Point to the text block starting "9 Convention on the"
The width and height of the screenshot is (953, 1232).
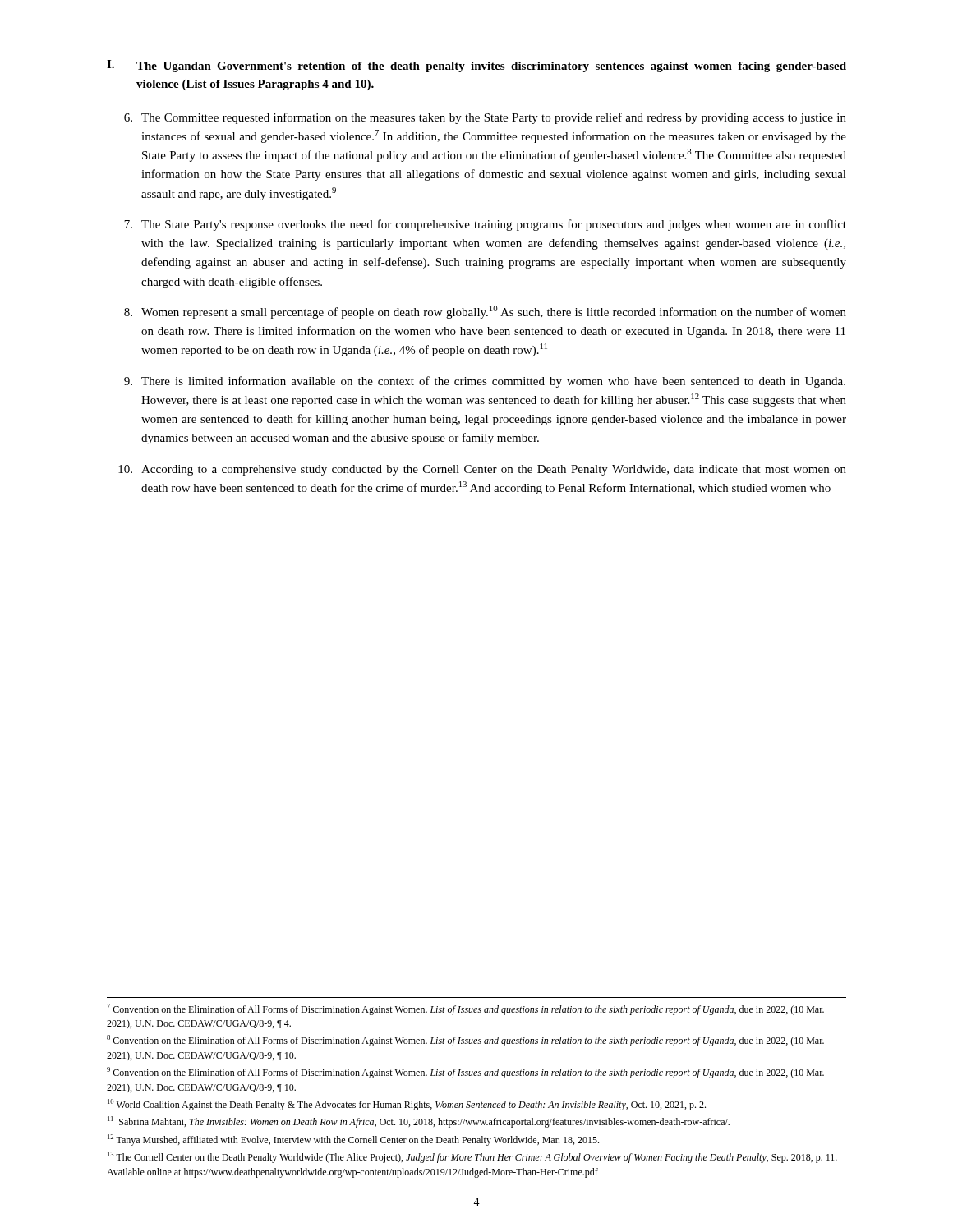(466, 1080)
